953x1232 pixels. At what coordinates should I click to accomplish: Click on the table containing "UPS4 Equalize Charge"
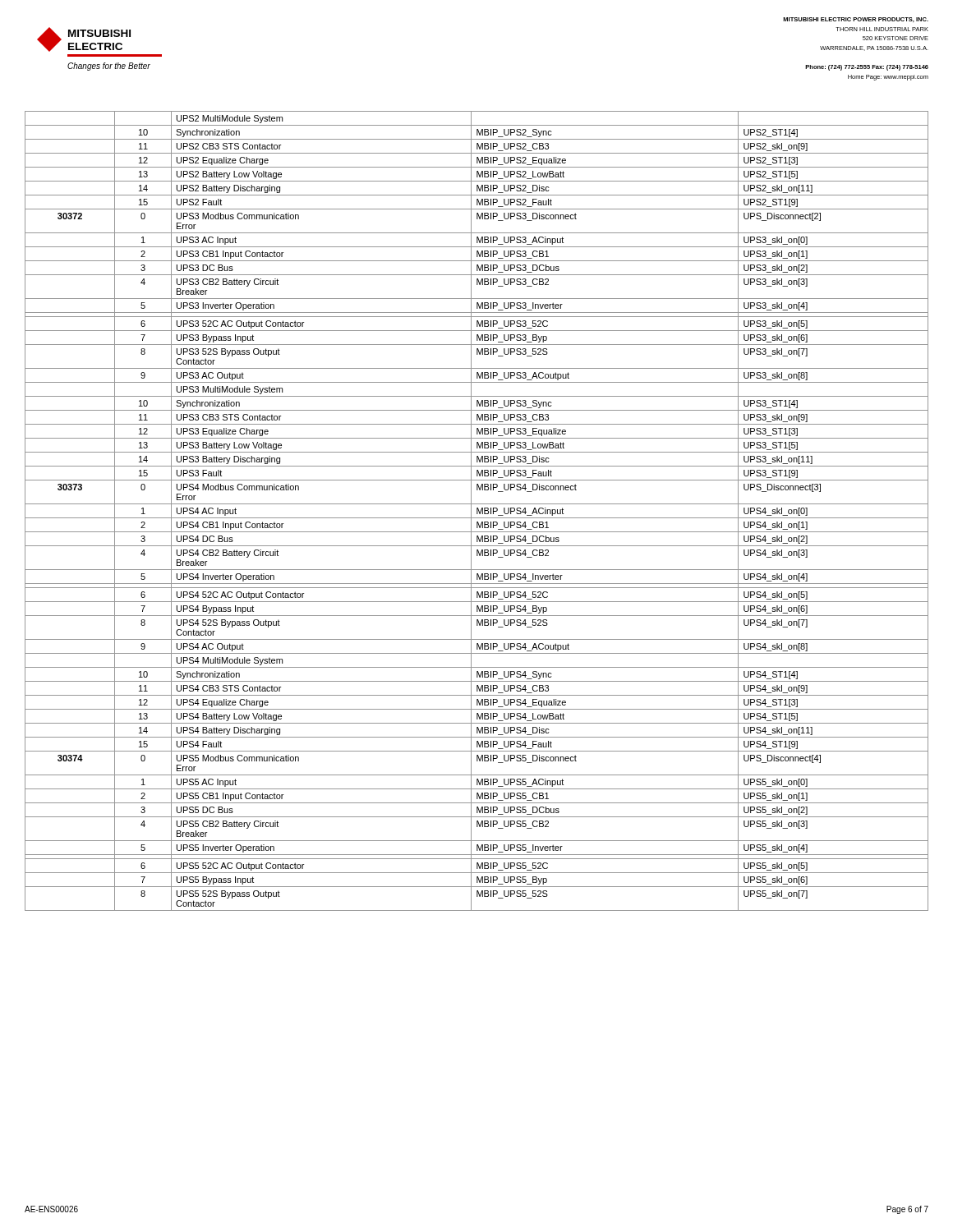[476, 511]
